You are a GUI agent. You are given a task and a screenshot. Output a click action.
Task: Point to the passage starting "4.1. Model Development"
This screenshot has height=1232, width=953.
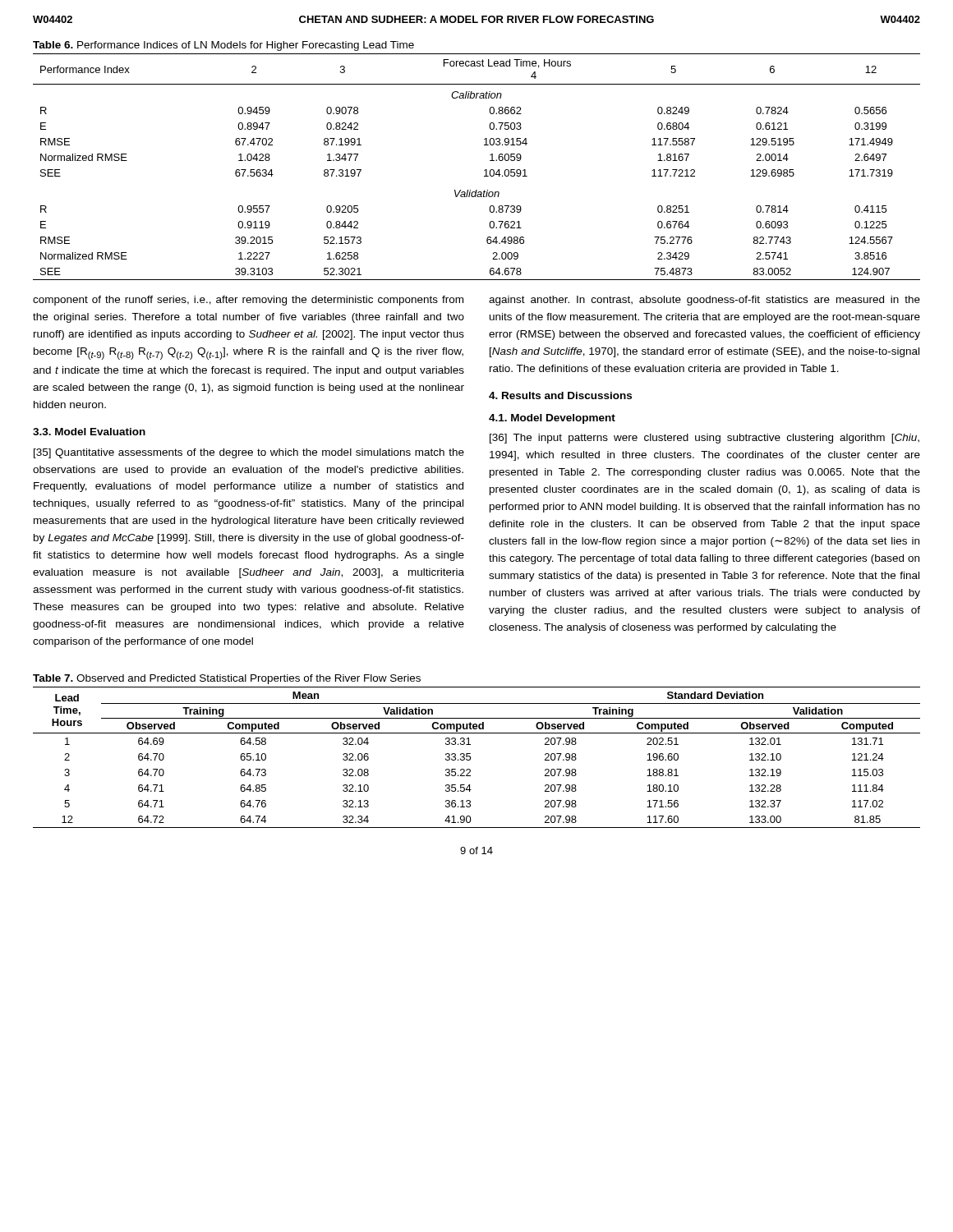552,417
